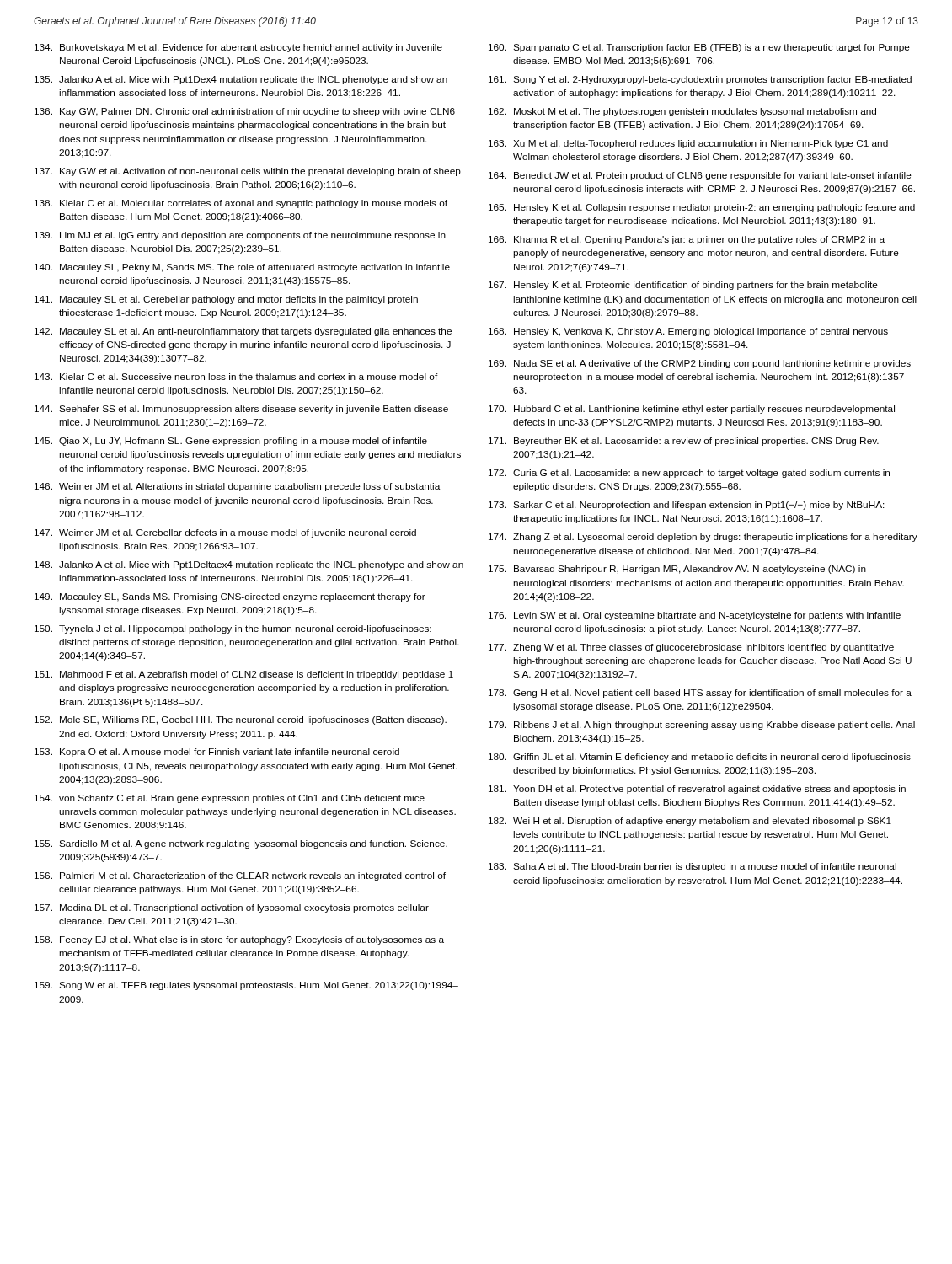The height and width of the screenshot is (1264, 952).
Task: Select the list item that reads "142. Macauley SL et"
Action: [x=249, y=345]
